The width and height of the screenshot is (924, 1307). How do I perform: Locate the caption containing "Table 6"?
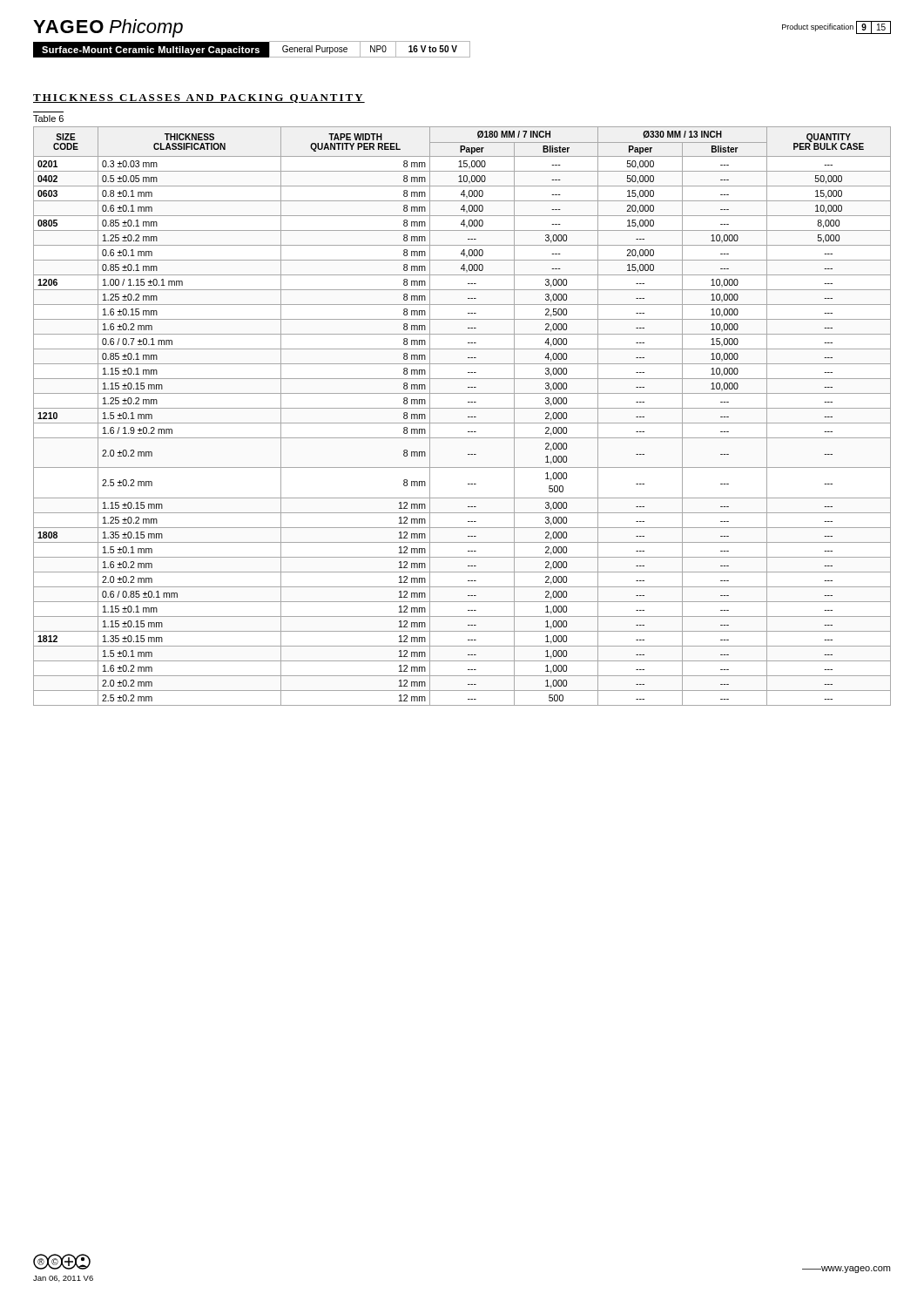49,119
